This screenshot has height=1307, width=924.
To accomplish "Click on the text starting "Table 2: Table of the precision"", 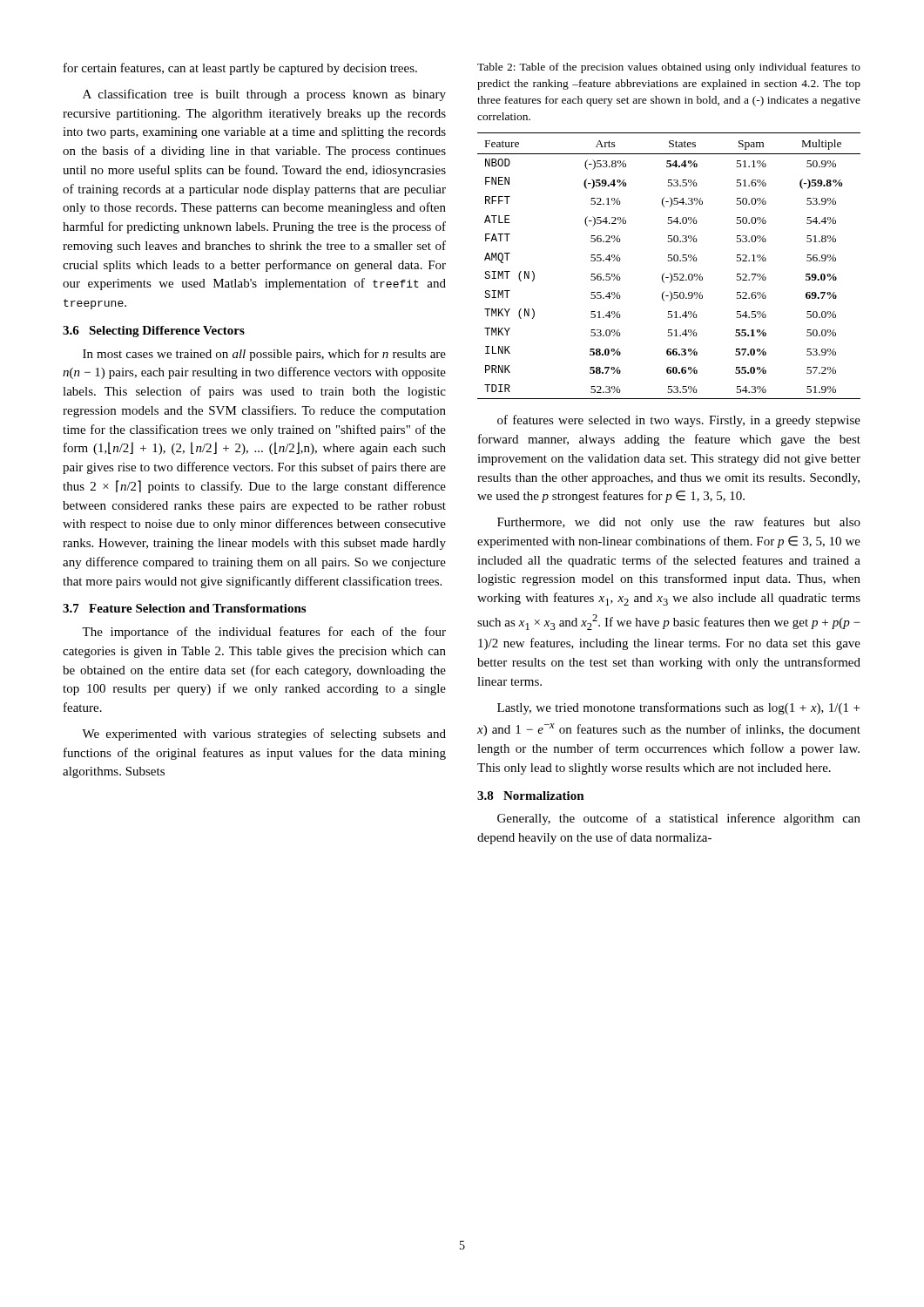I will click(669, 92).
